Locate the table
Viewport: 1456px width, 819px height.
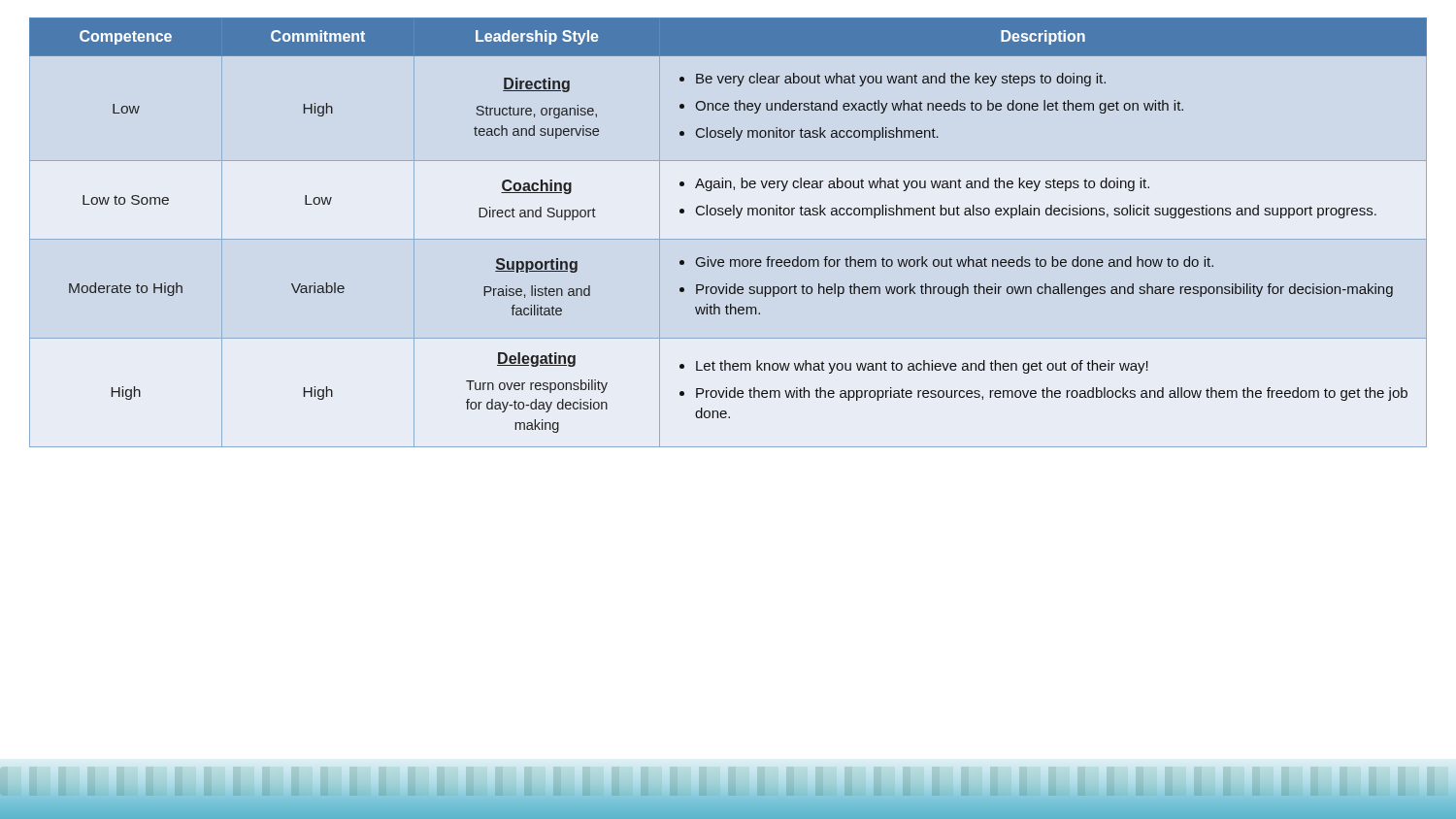728,232
